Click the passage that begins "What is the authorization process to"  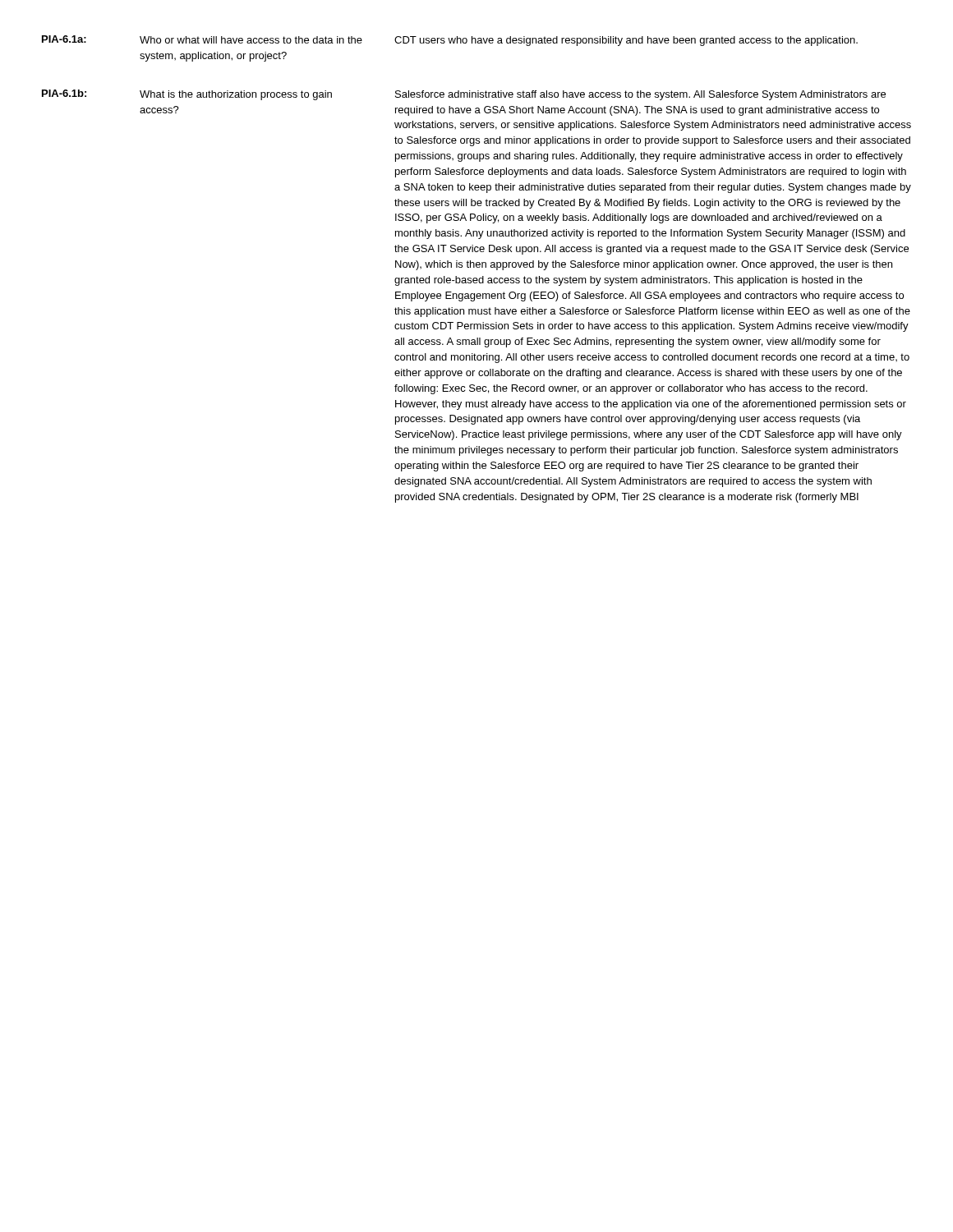click(236, 102)
